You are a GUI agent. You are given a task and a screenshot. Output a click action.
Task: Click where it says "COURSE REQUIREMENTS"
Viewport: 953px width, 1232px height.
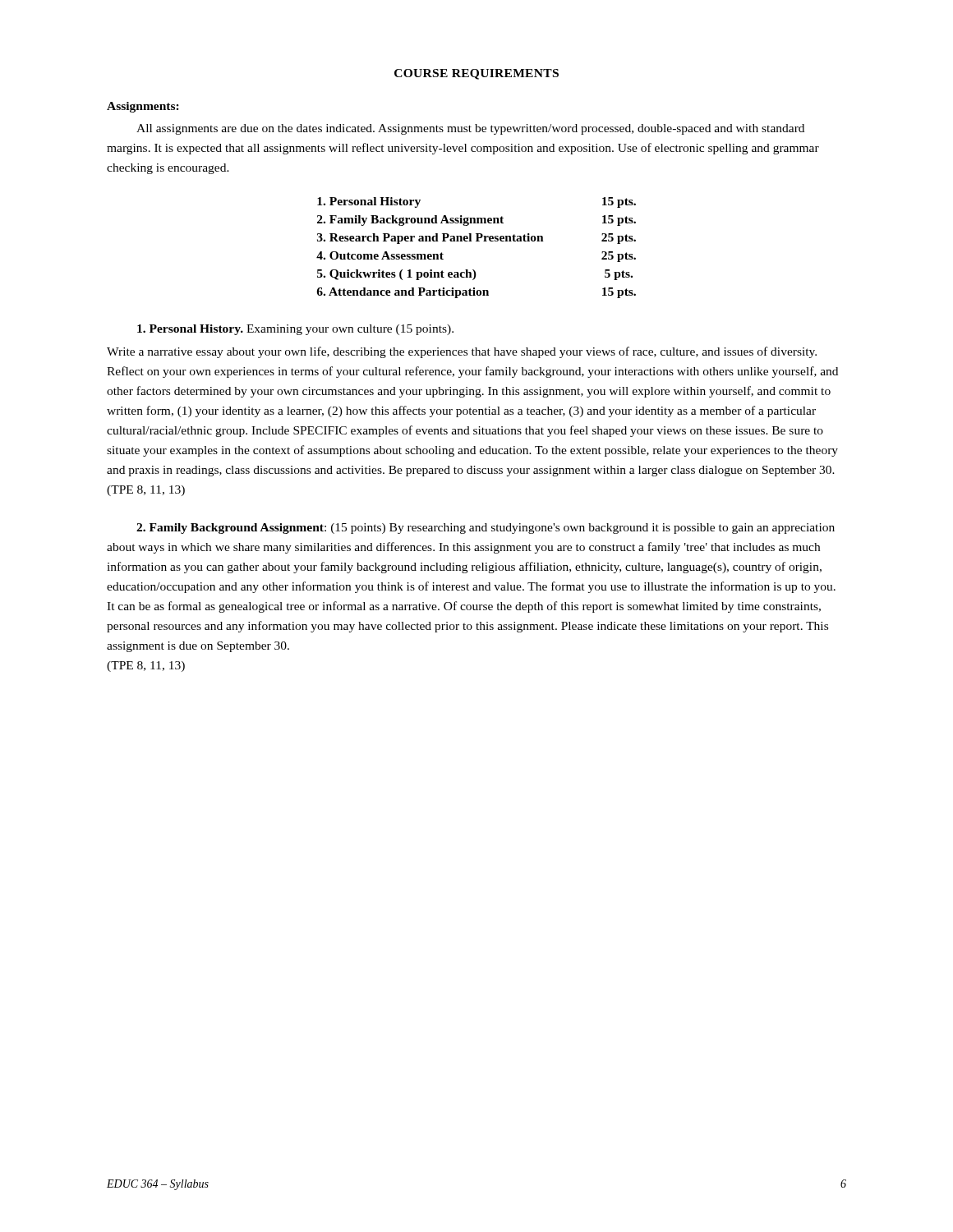click(476, 73)
